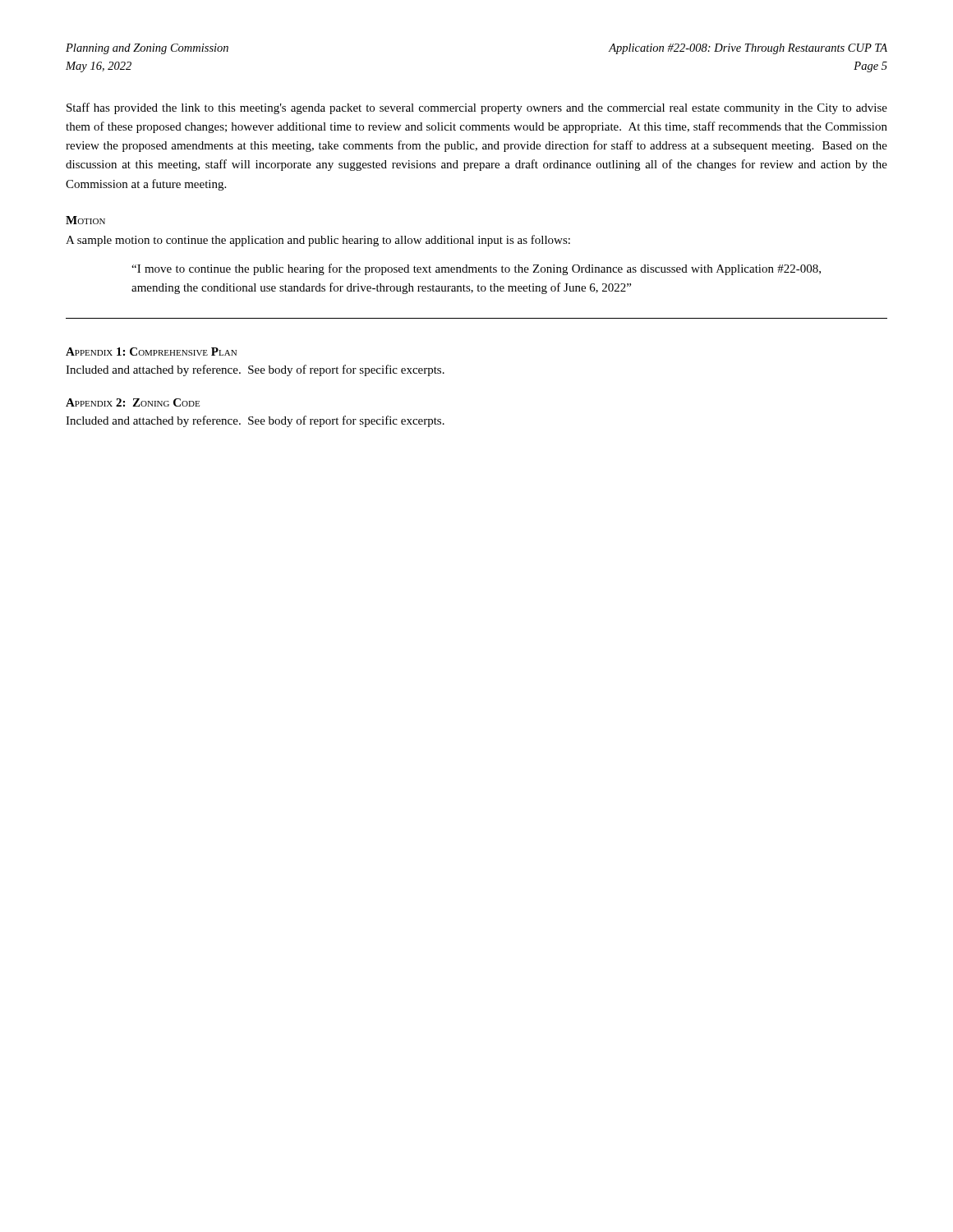This screenshot has height=1232, width=953.
Task: Locate the block of text that opens with "A sample motion to continue"
Action: tap(318, 240)
